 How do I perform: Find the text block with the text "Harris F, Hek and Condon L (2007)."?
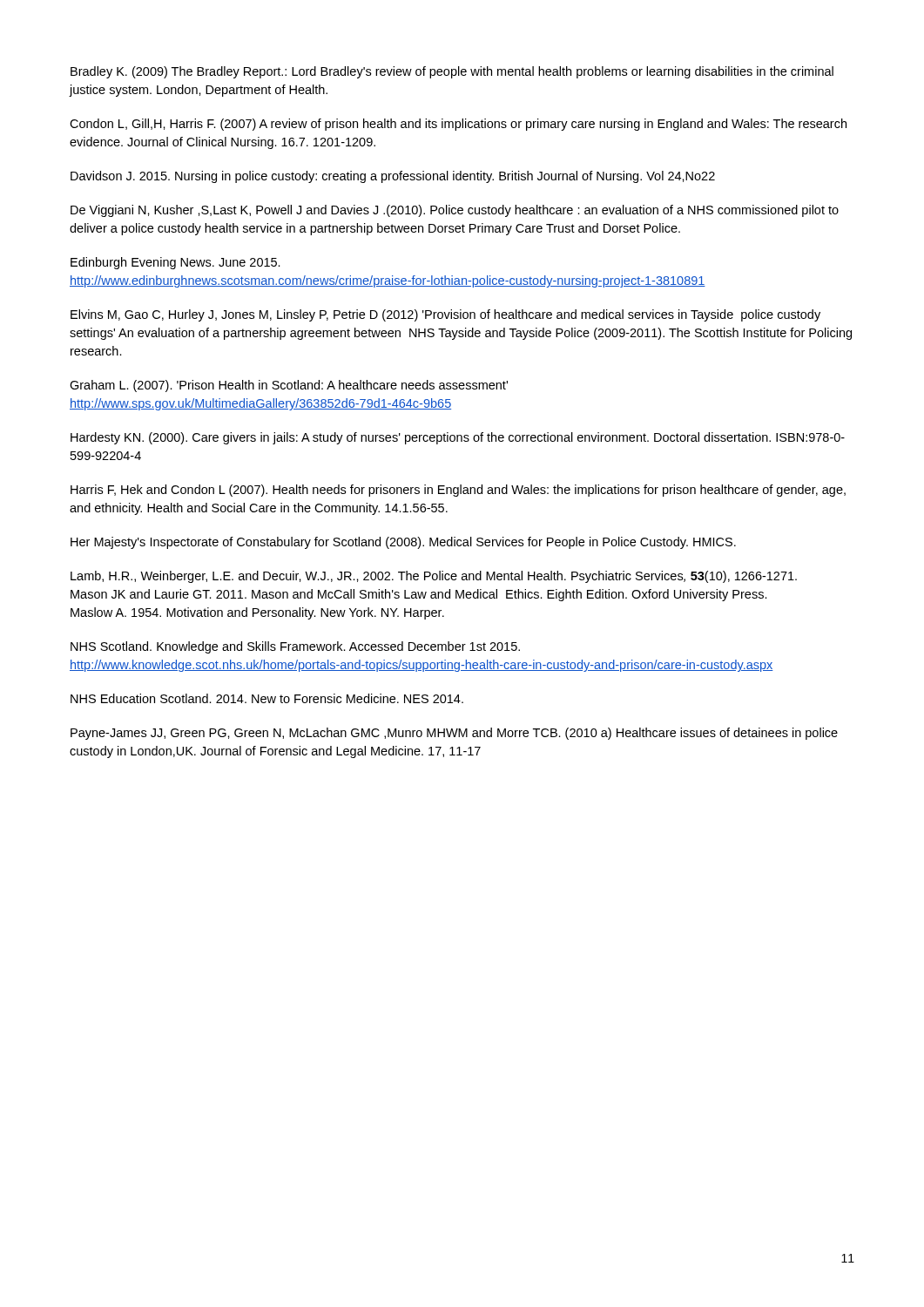pyautogui.click(x=458, y=499)
